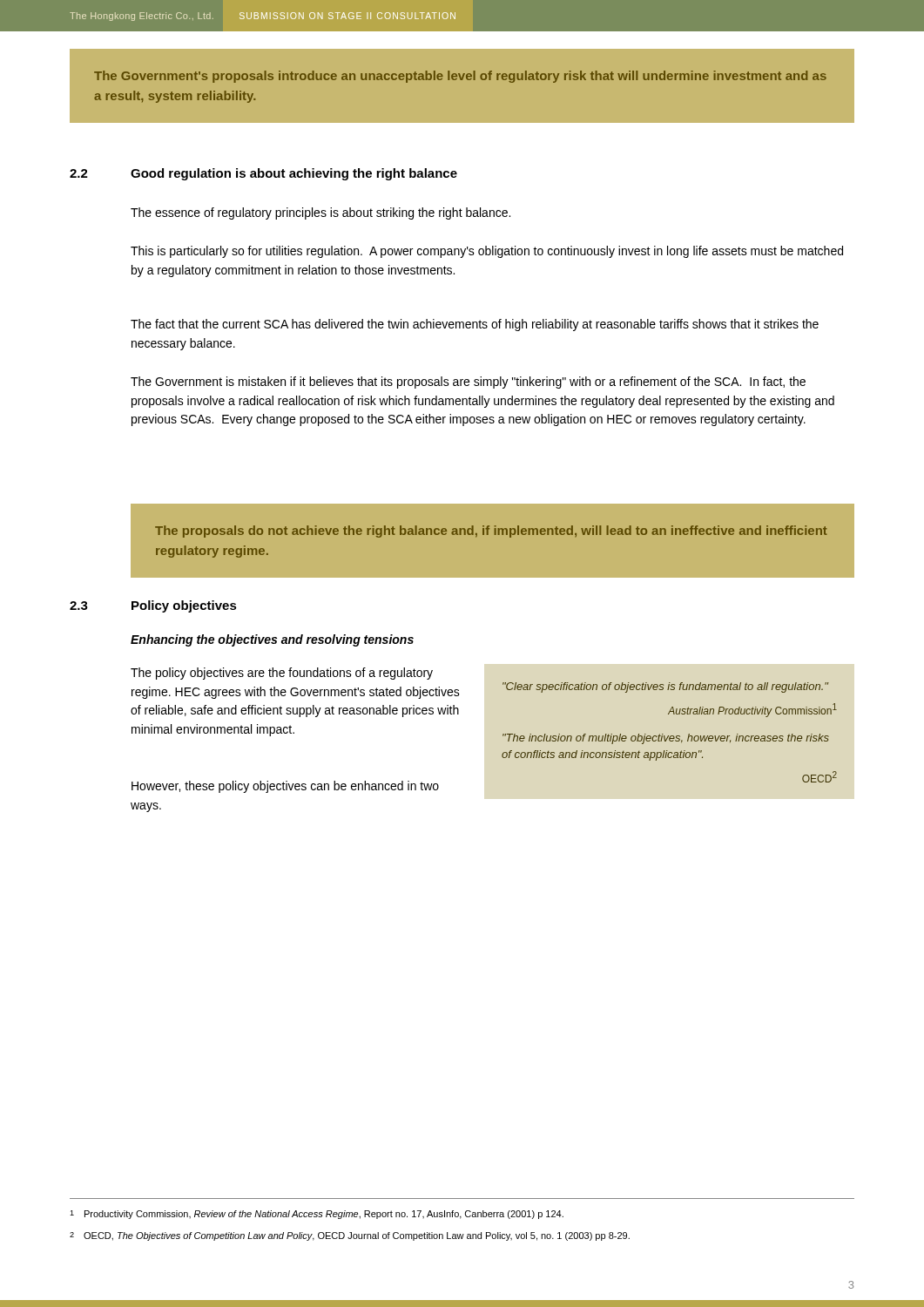This screenshot has width=924, height=1307.
Task: Point to the block beginning "The proposals do not"
Action: [492, 541]
